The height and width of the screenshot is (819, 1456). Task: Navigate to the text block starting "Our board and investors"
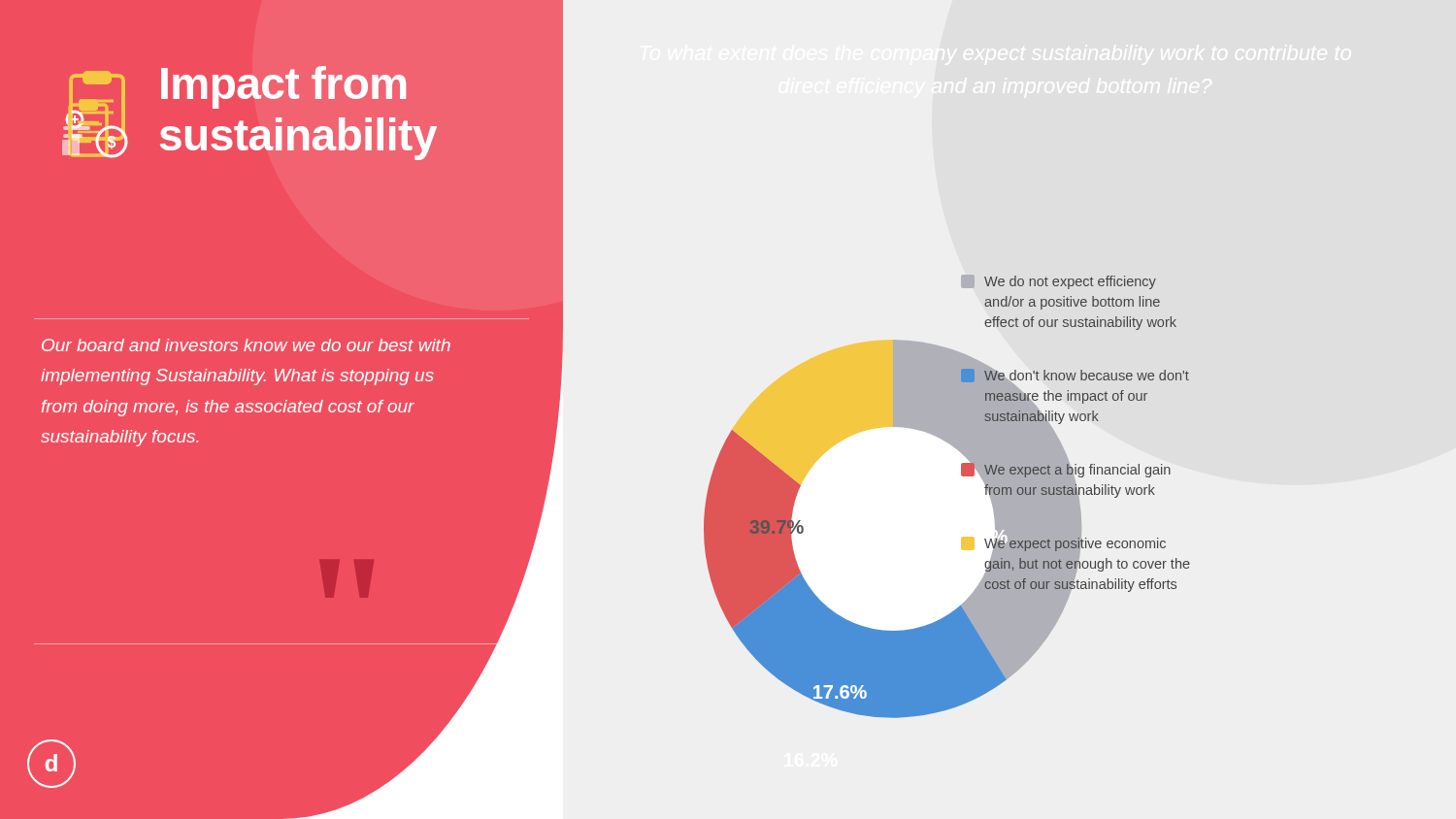246,391
